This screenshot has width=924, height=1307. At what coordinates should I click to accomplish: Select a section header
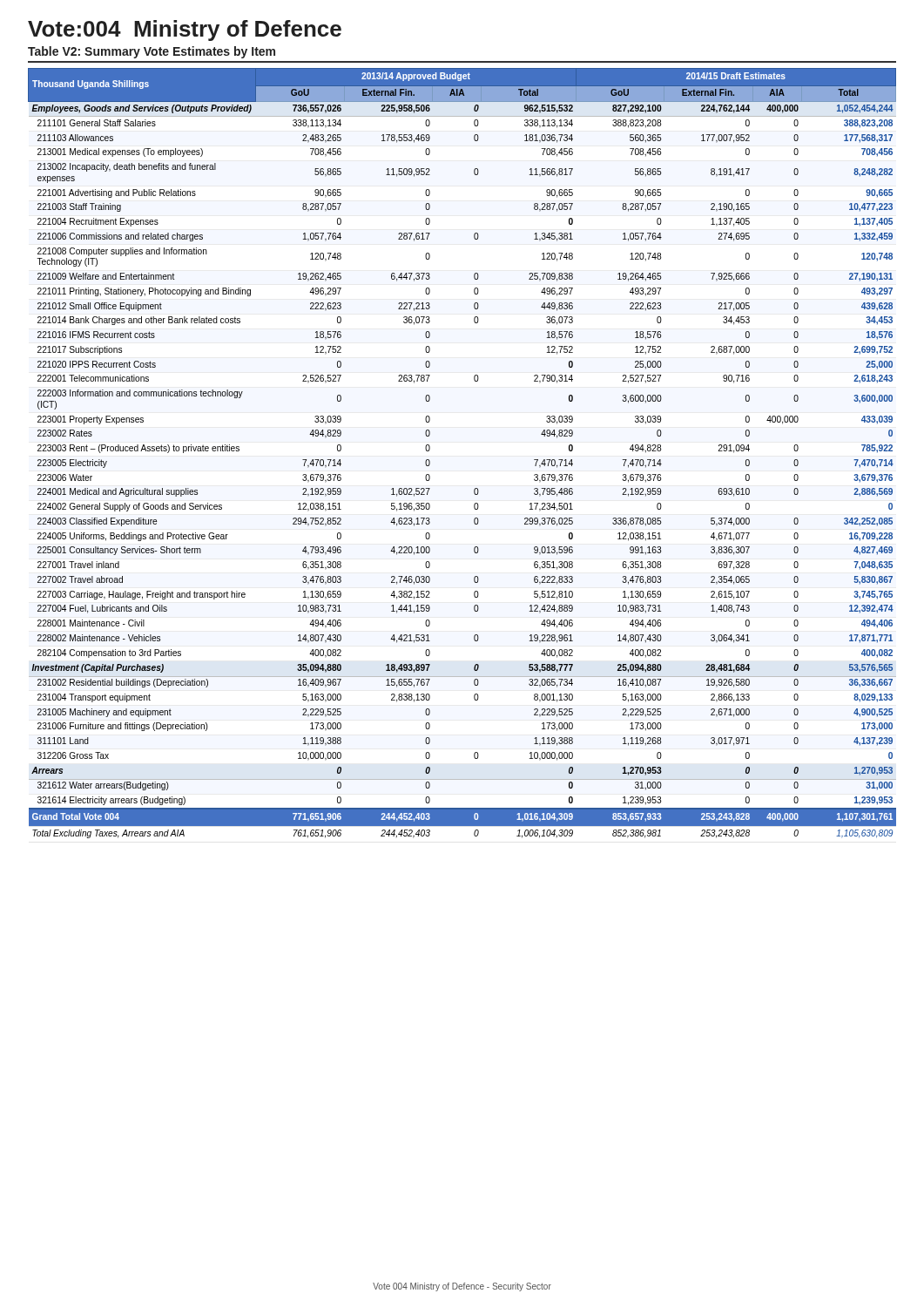point(152,51)
